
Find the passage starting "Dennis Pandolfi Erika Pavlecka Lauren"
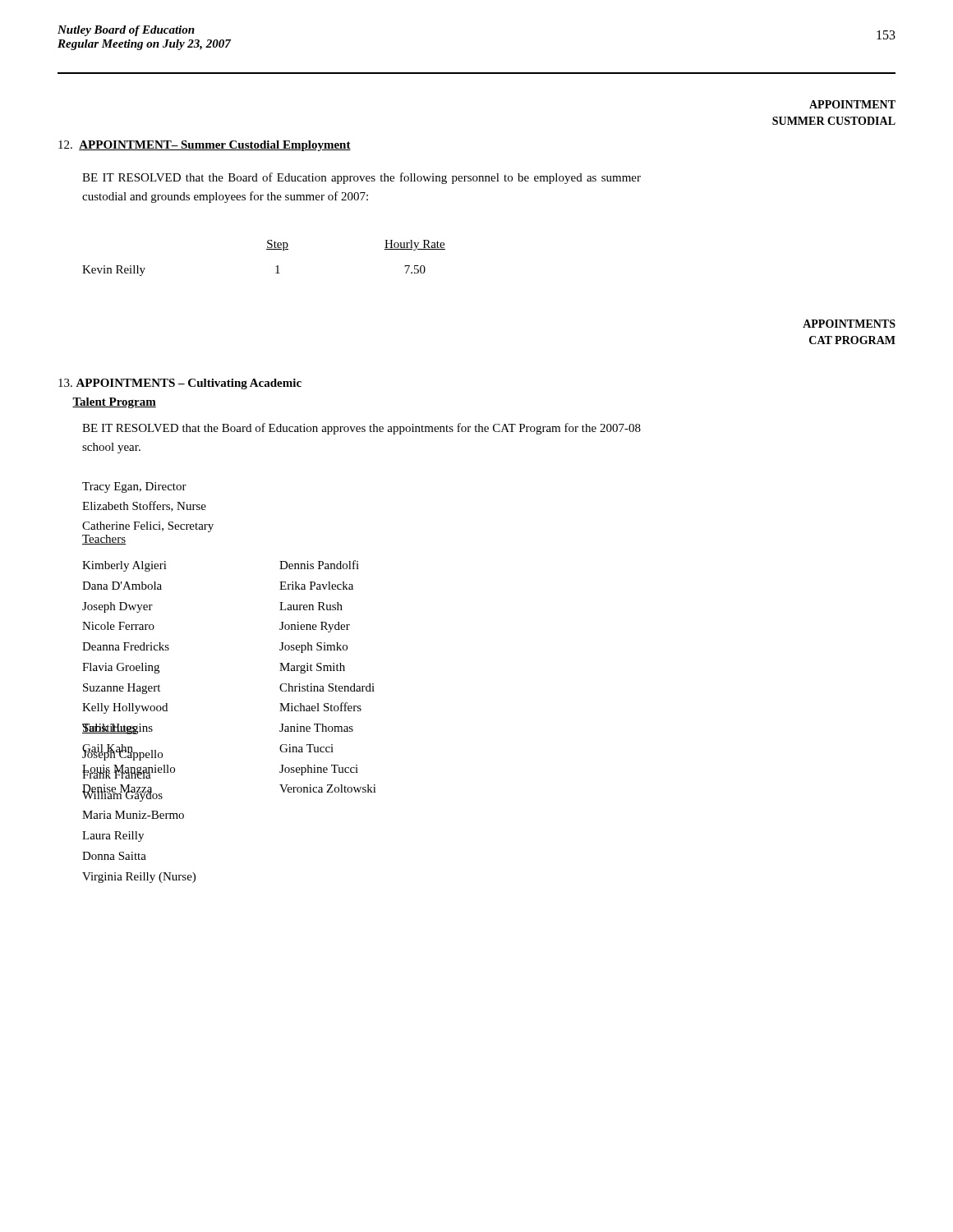[x=328, y=677]
